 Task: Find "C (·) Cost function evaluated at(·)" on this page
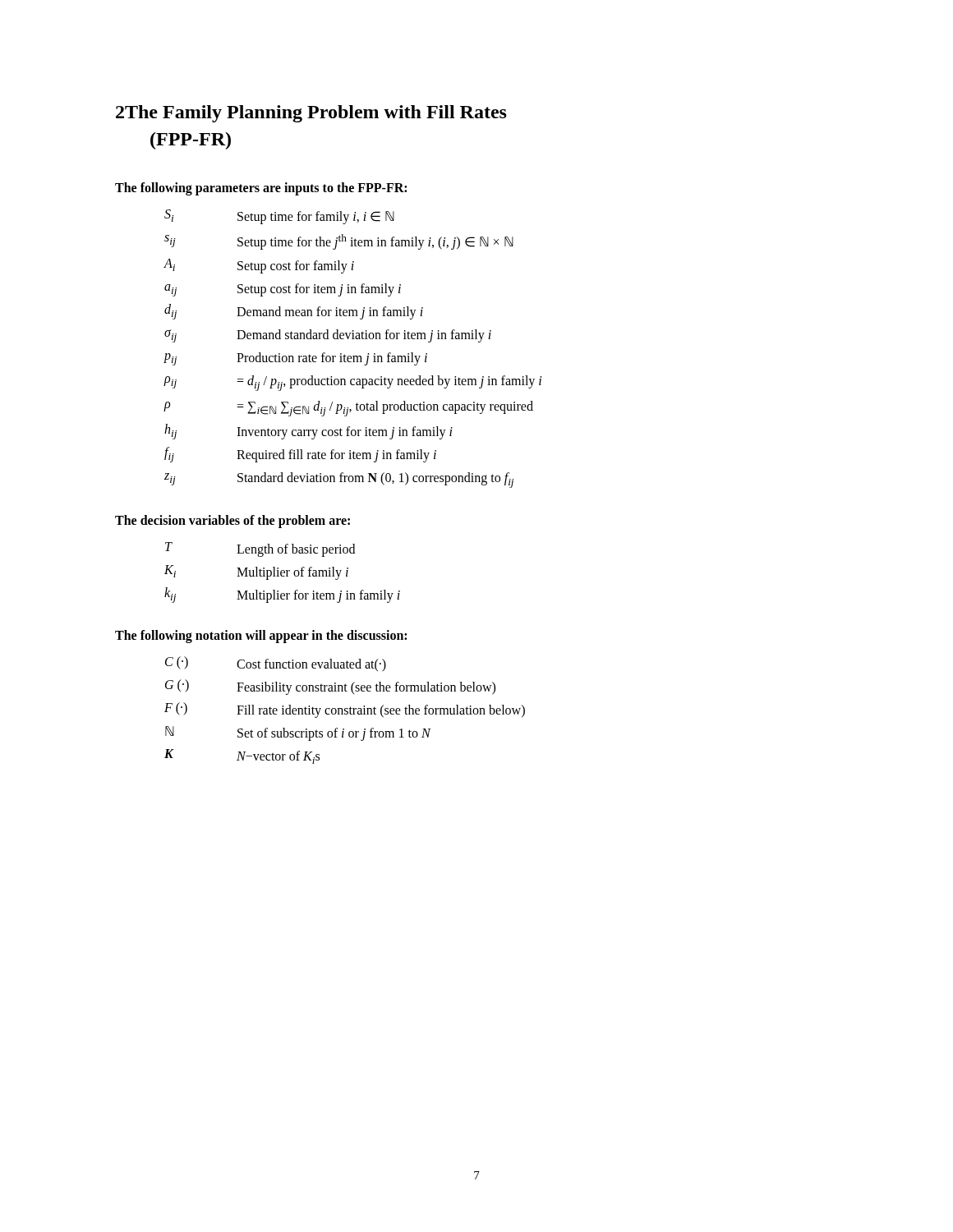[345, 664]
